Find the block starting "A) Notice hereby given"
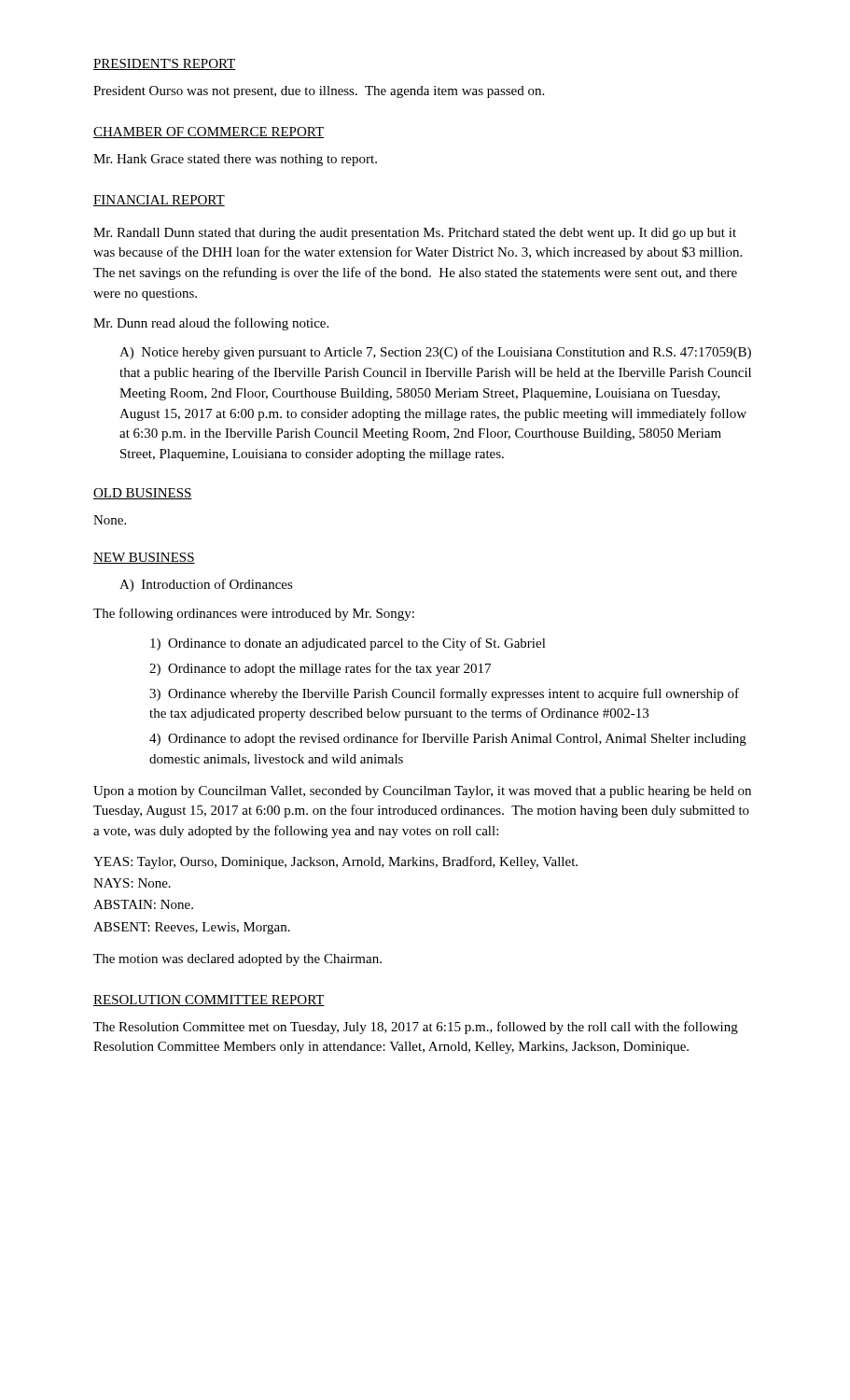The width and height of the screenshot is (850, 1400). click(x=436, y=403)
